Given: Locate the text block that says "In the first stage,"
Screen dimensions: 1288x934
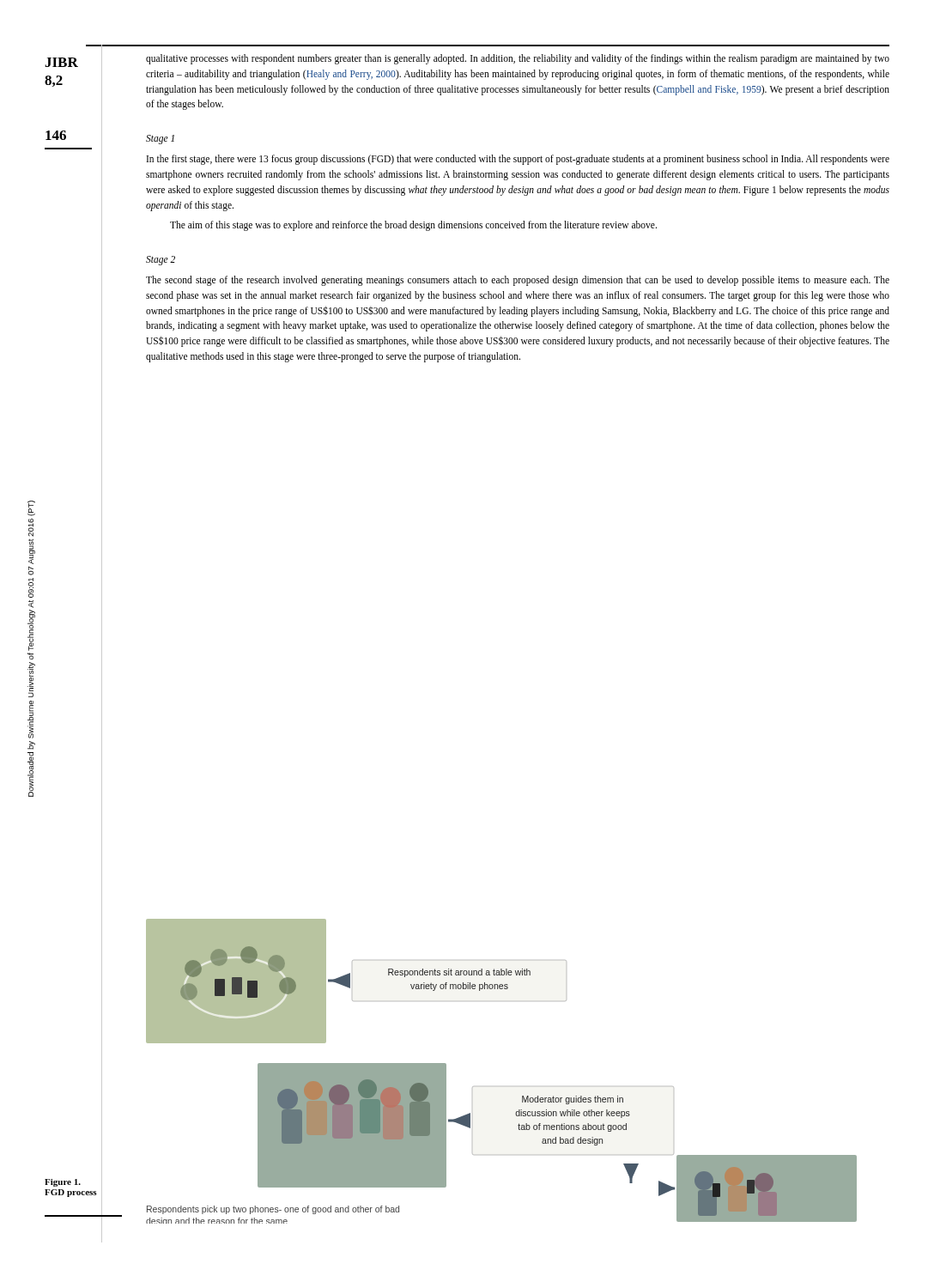Looking at the screenshot, I should 518,193.
